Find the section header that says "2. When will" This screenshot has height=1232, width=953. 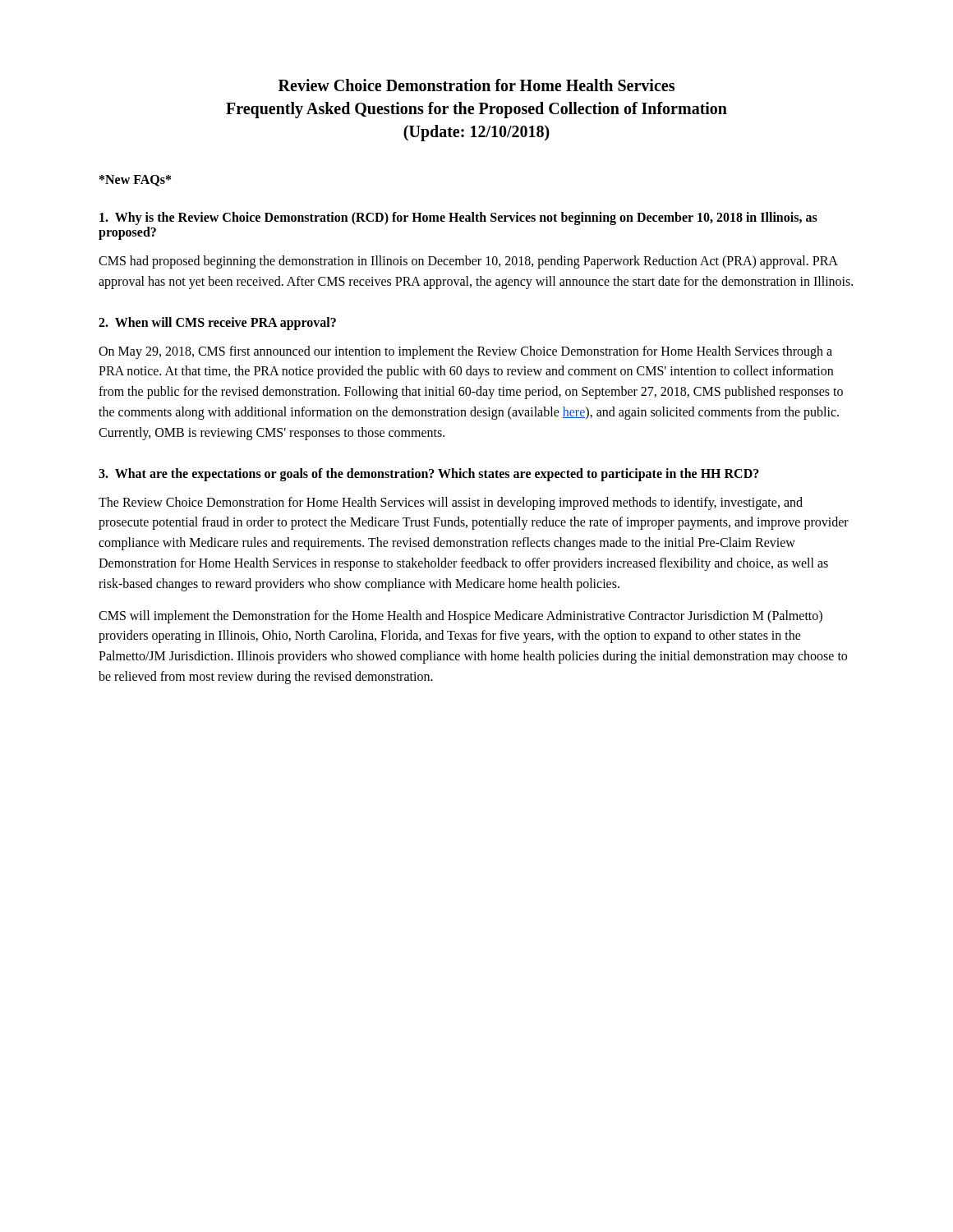click(x=217, y=324)
